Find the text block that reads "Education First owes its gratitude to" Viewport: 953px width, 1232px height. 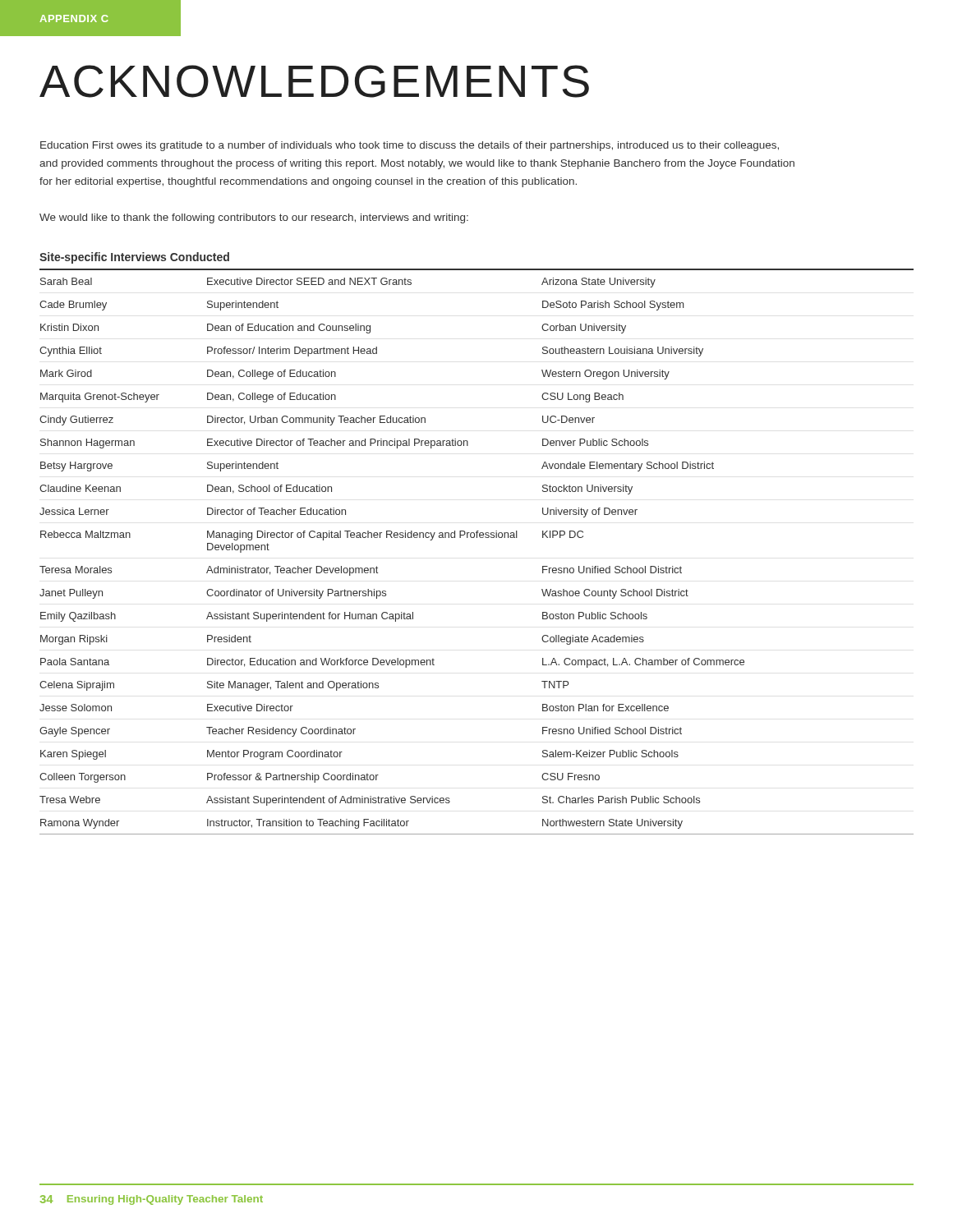tap(417, 163)
